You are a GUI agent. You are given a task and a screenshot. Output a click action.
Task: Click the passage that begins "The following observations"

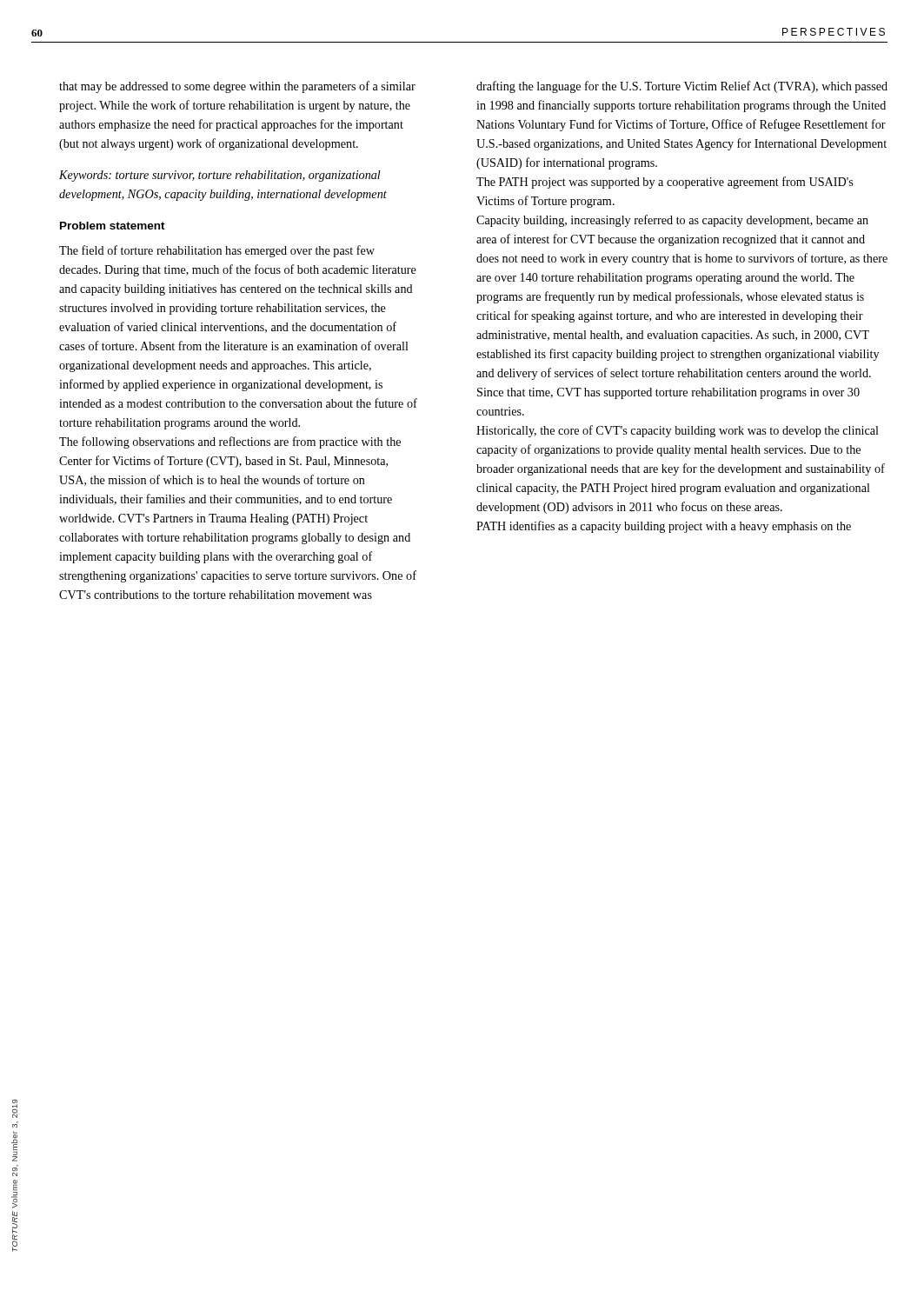[238, 518]
